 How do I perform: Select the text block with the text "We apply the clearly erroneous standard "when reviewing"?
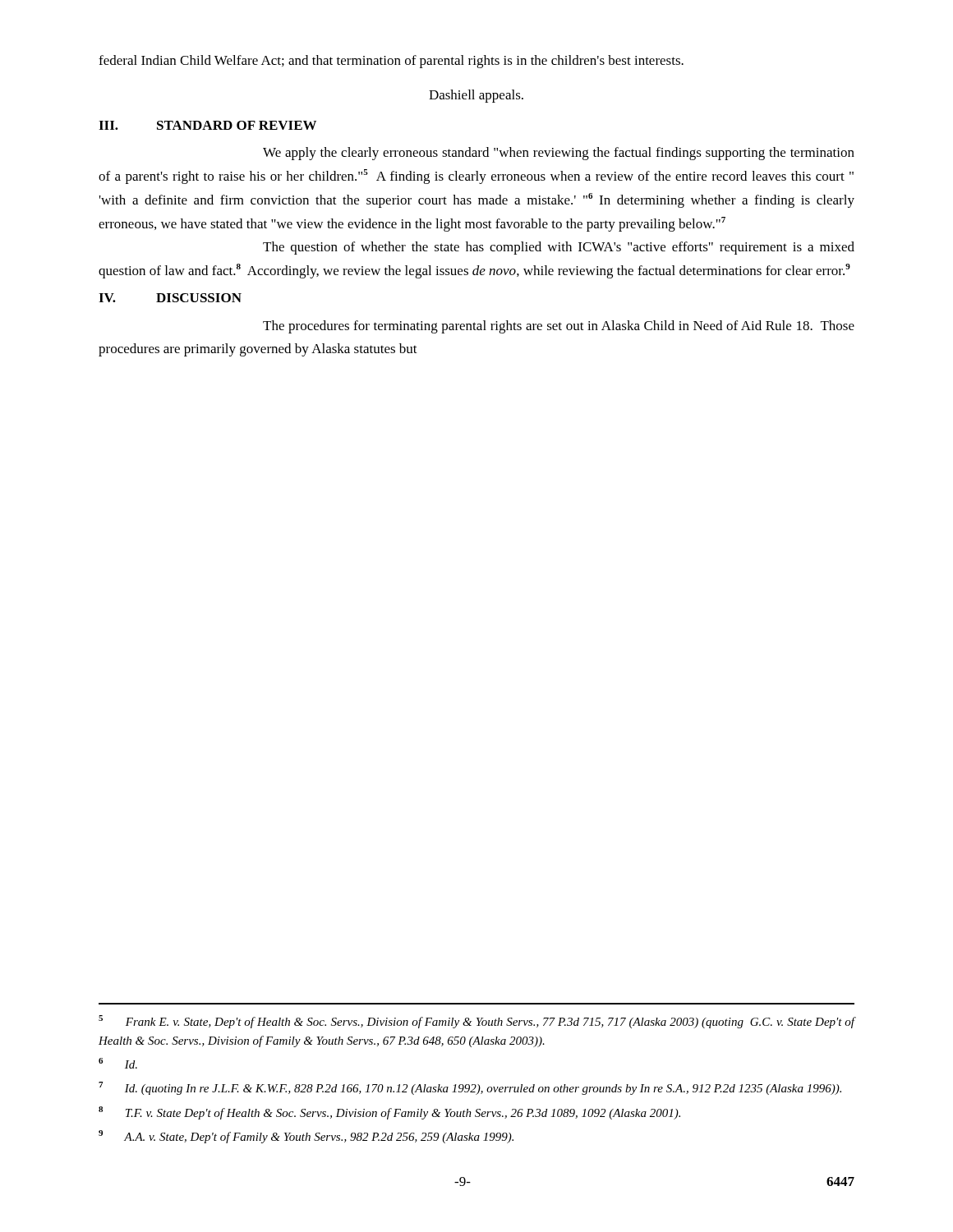coord(476,188)
